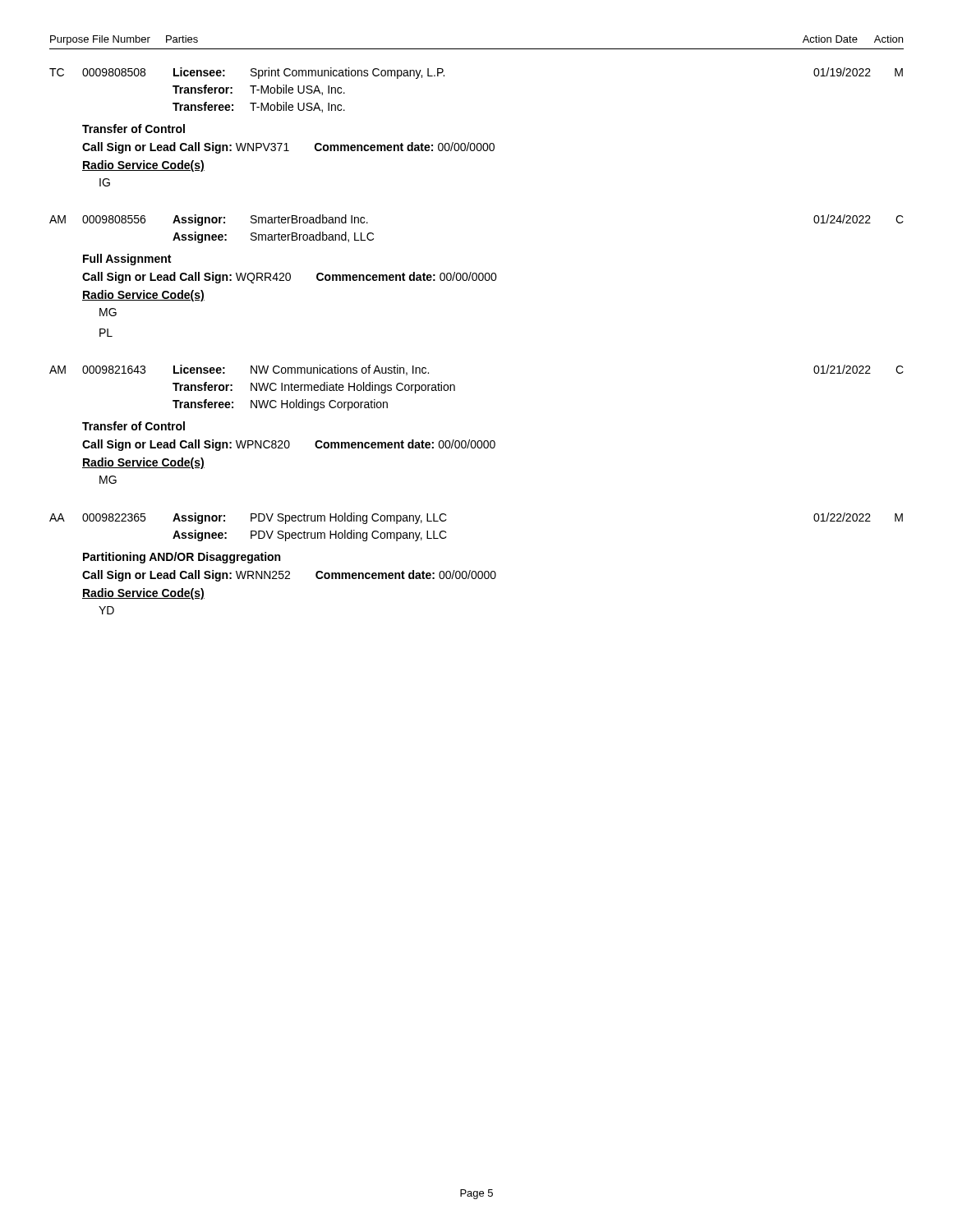The width and height of the screenshot is (953, 1232).
Task: Find the block on this page that starts "AM 0009808556 Assignor:SmarterBroadband Inc. Assignee:SmarterBroadband, LLC"
Action: coord(119,221)
